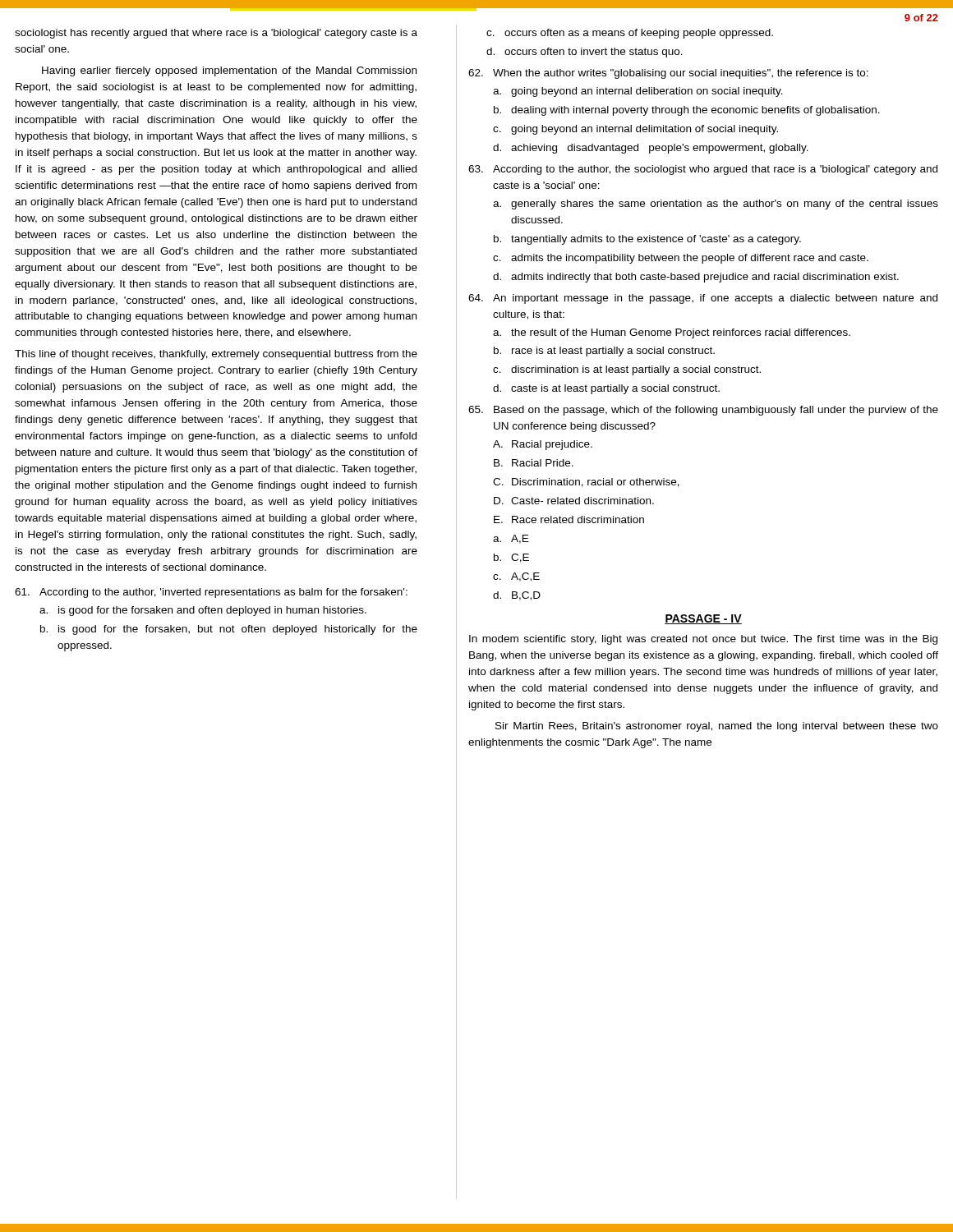This screenshot has width=953, height=1232.
Task: Locate the block of text that opens with "c. occurs often as a"
Action: [712, 42]
